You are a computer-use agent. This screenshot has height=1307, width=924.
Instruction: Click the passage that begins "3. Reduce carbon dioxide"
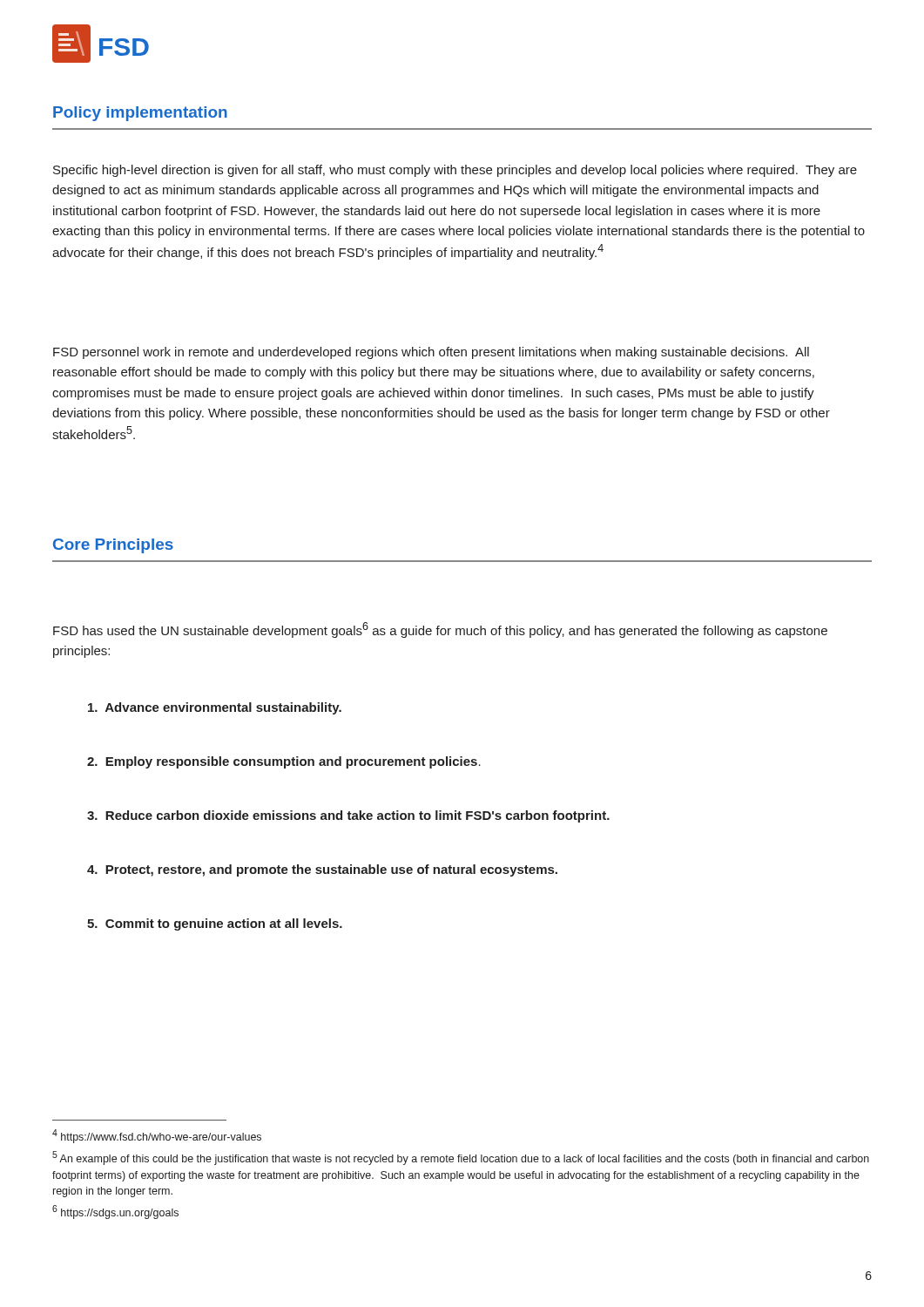(349, 815)
